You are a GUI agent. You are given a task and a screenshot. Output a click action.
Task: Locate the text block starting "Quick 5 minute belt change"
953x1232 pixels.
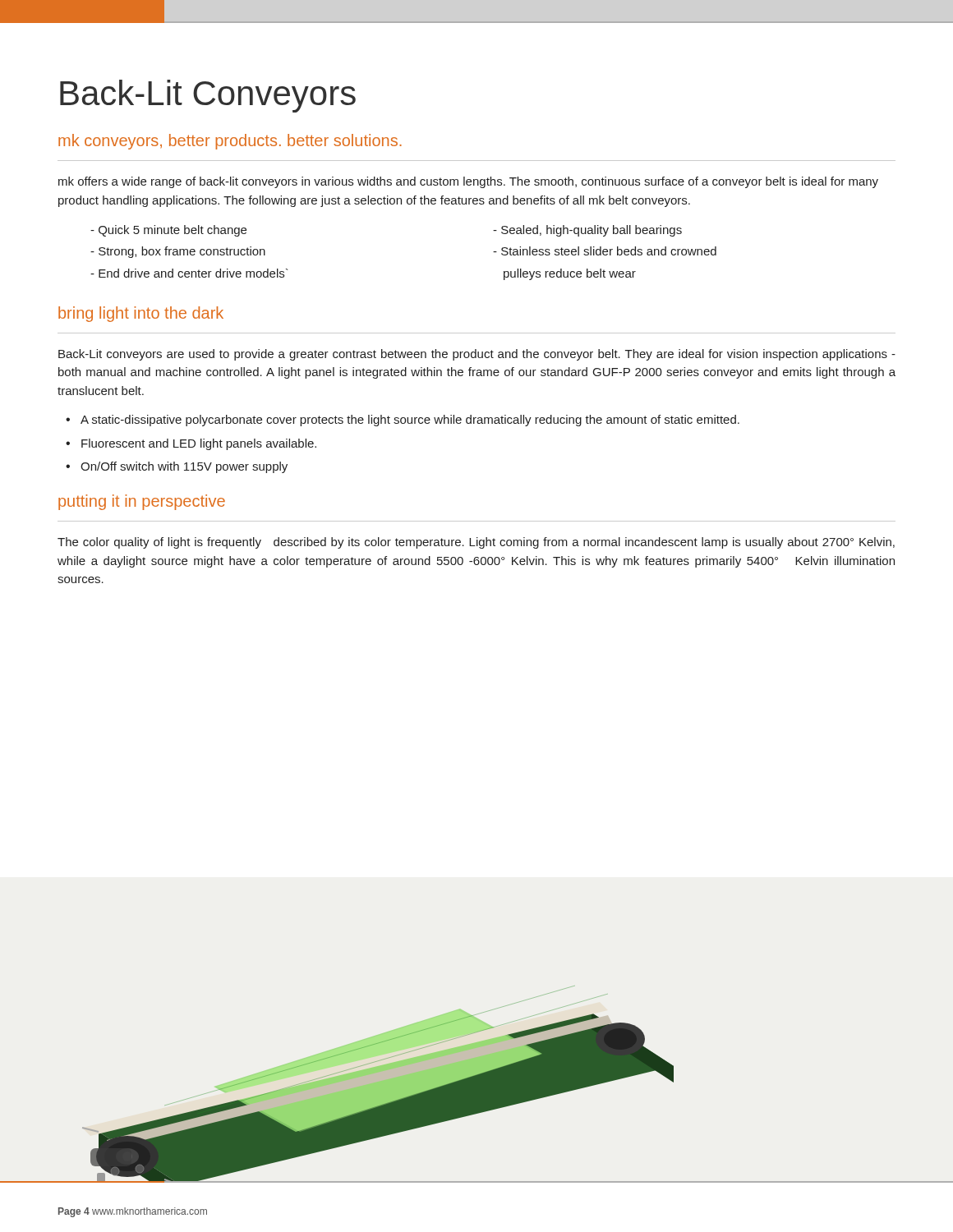click(169, 230)
